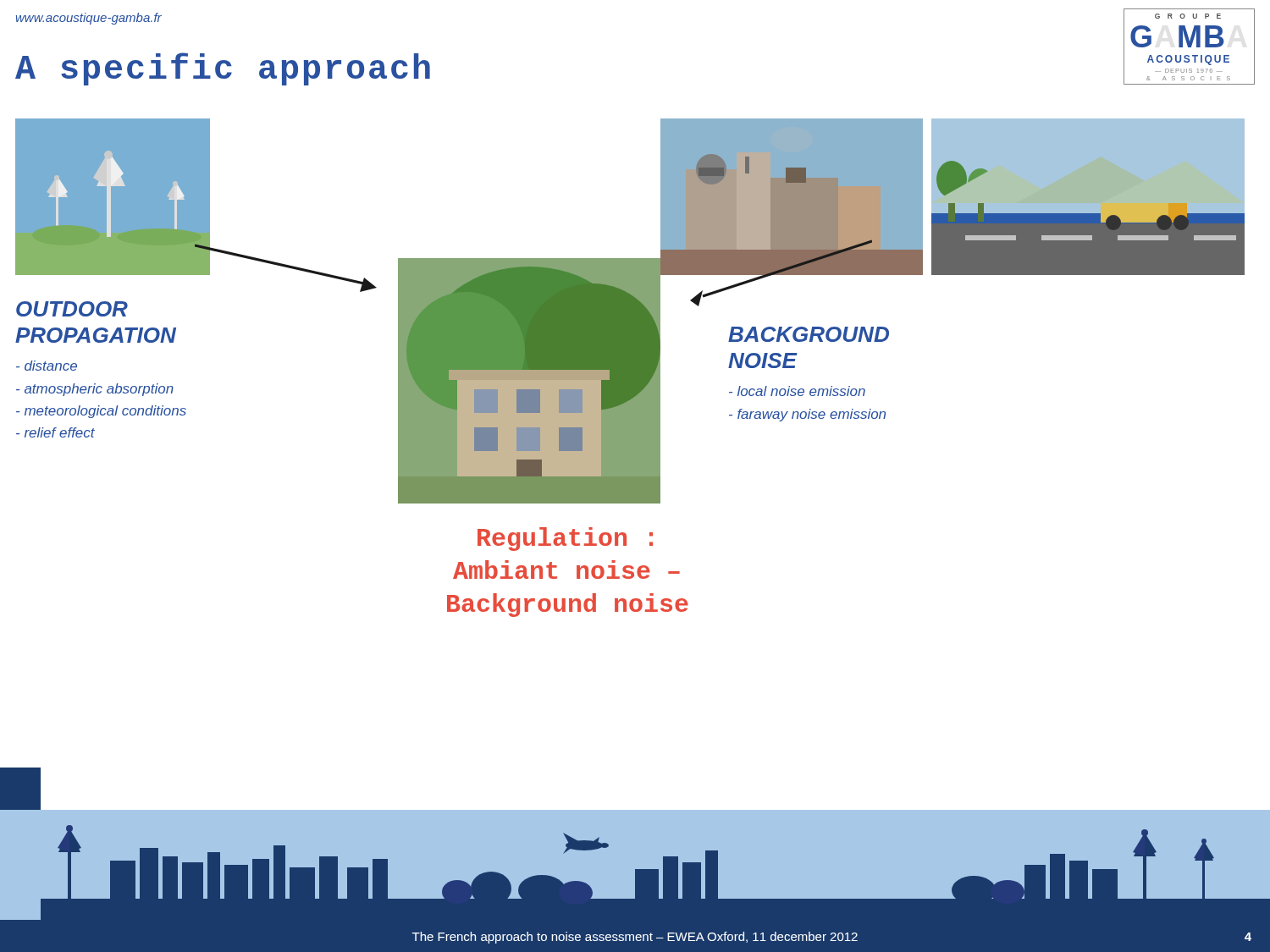This screenshot has height=952, width=1270.
Task: Locate the title
Action: point(224,70)
